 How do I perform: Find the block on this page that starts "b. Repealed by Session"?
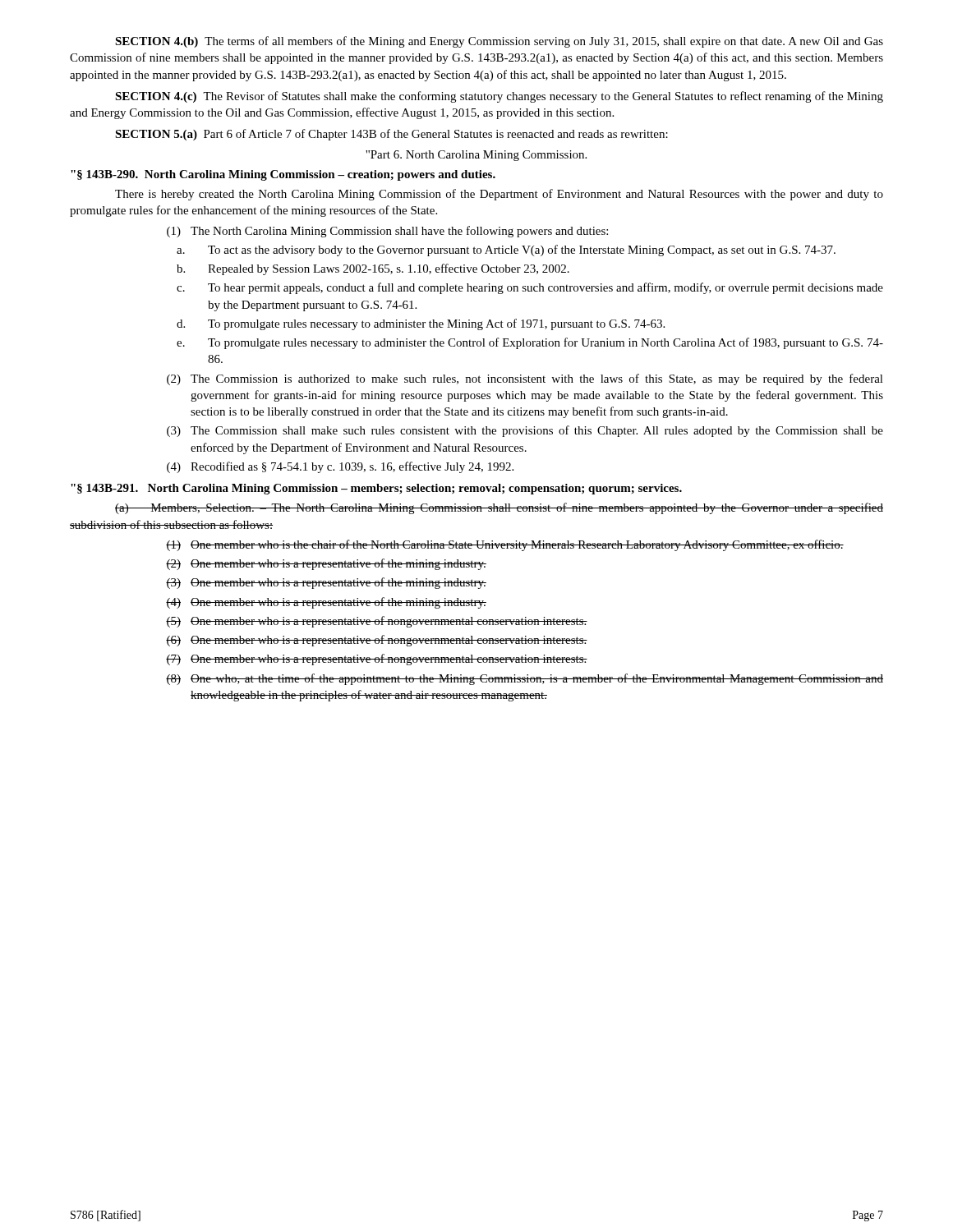click(530, 269)
